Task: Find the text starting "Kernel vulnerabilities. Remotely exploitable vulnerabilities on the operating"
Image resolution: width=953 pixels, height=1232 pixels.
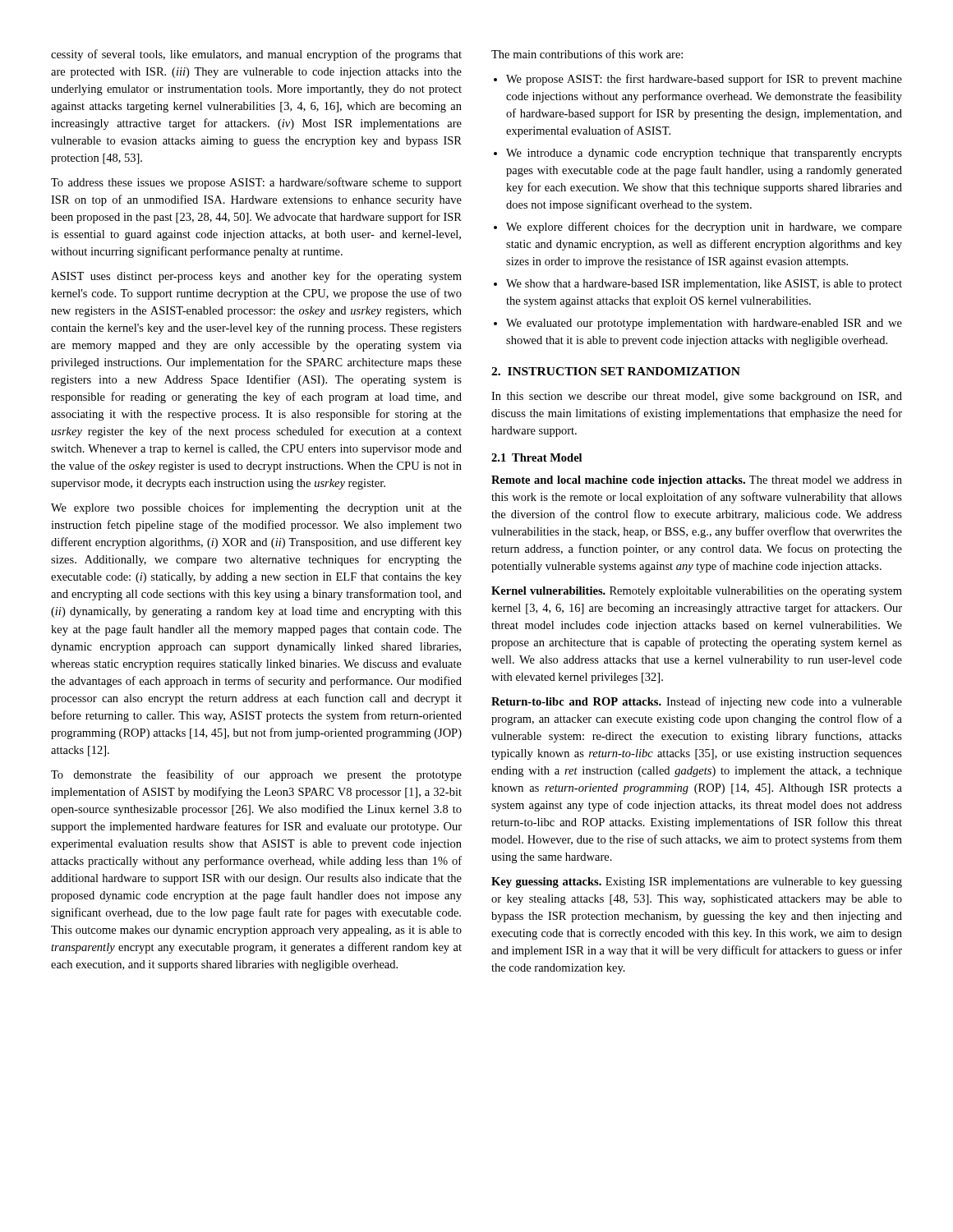Action: tap(697, 634)
